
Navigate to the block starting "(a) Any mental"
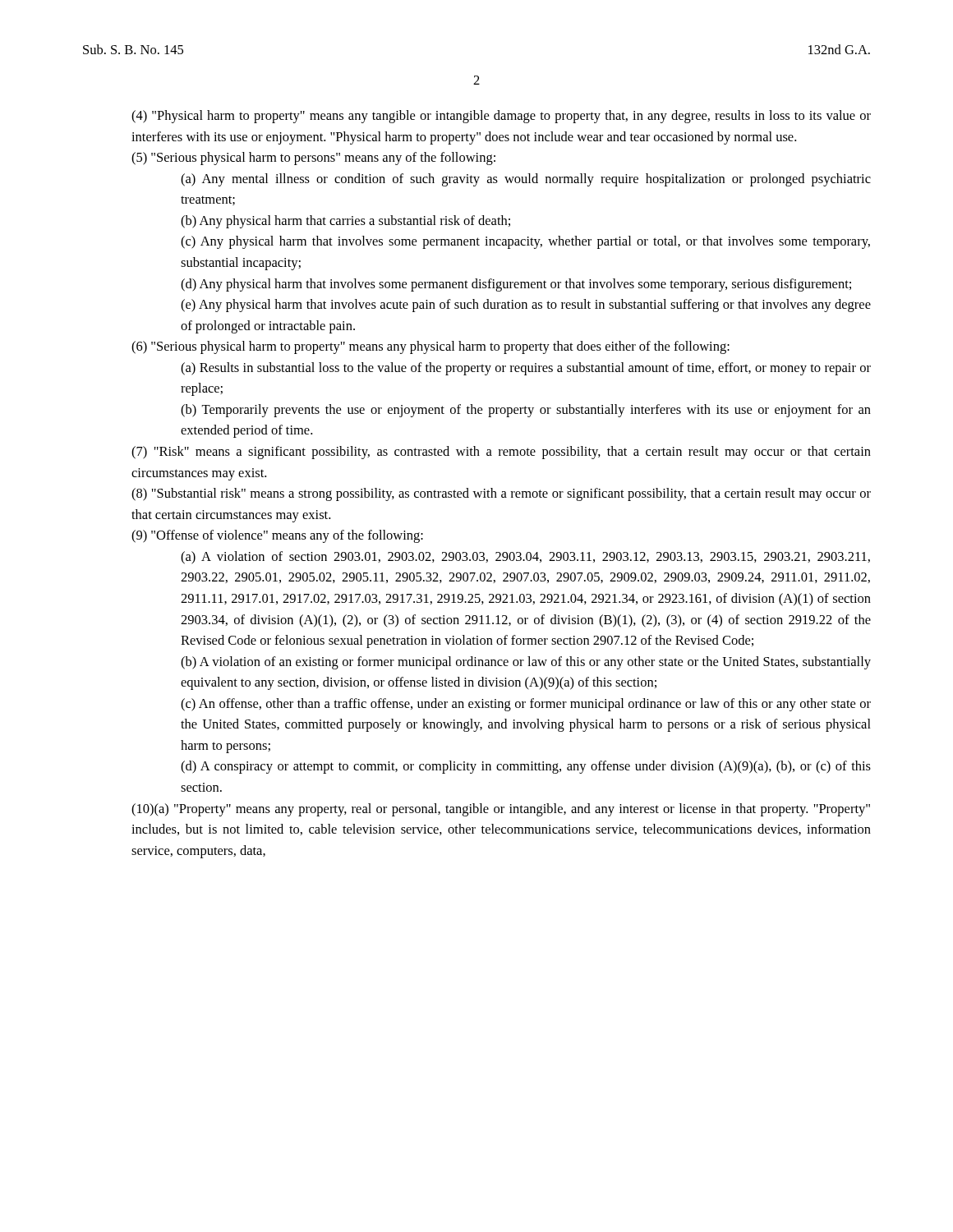[x=526, y=189]
